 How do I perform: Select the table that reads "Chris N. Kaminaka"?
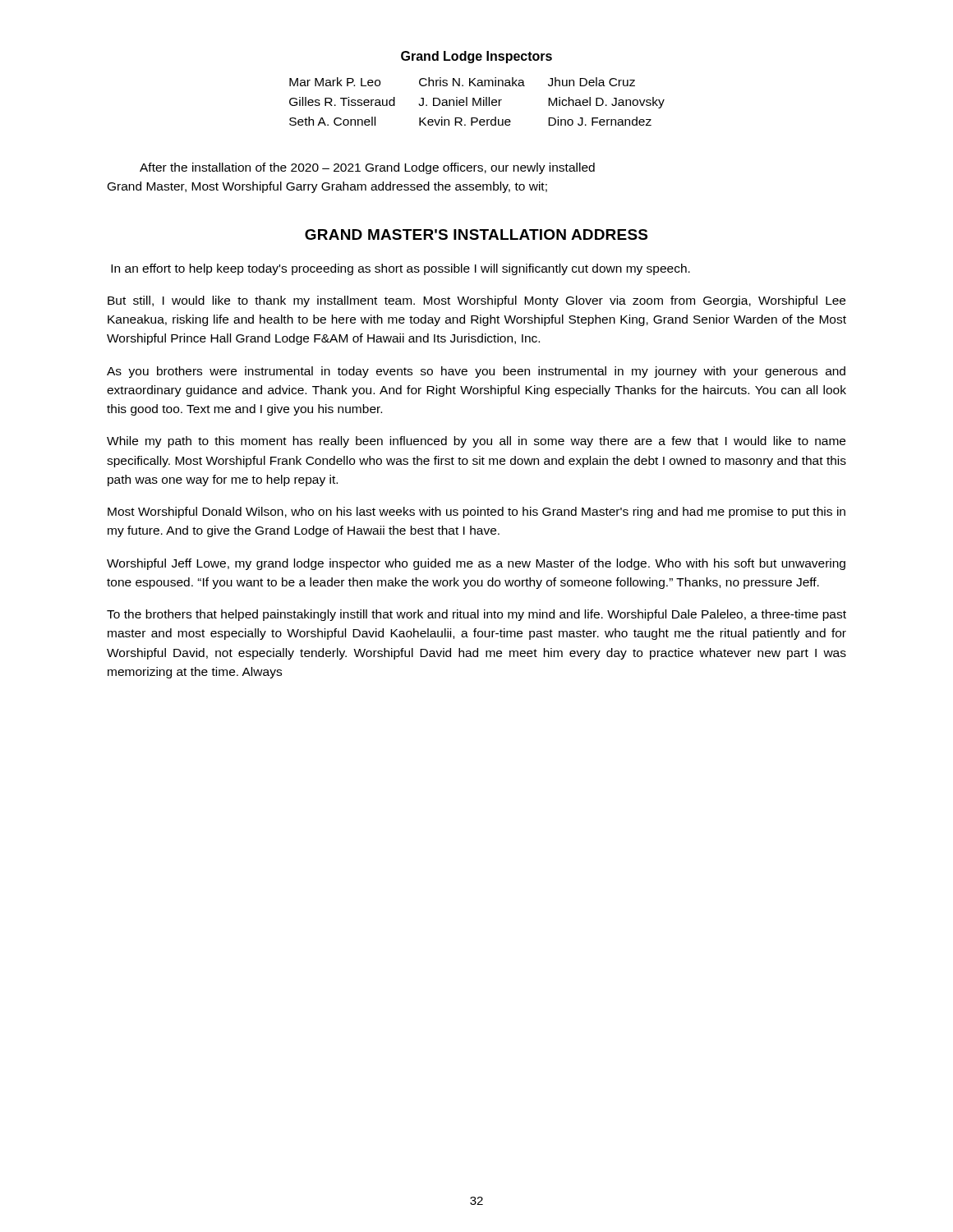pyautogui.click(x=476, y=102)
